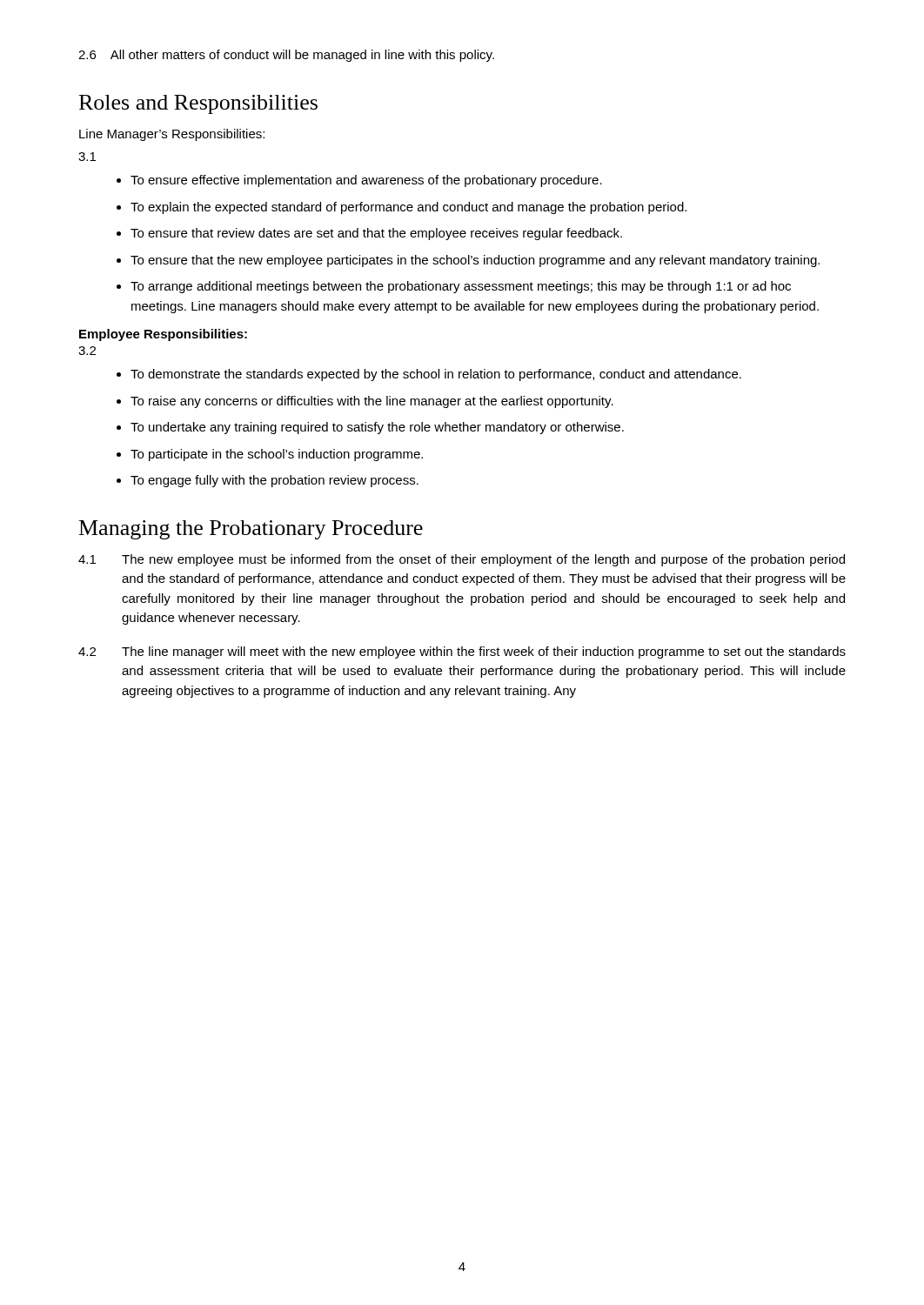924x1305 pixels.
Task: Point to the block beginning "2 The line manager will meet"
Action: click(x=462, y=671)
